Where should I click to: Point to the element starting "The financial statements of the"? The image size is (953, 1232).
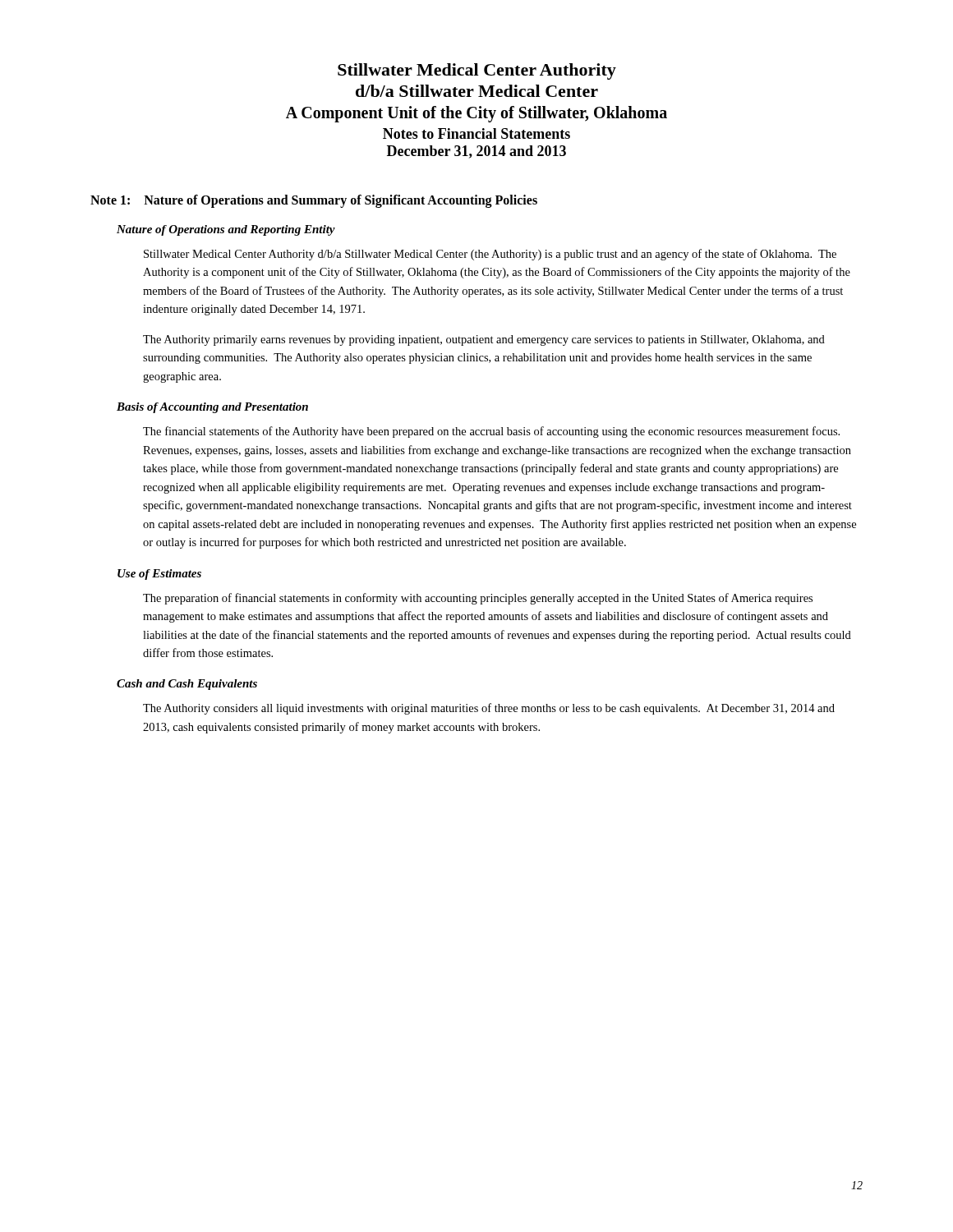(x=500, y=487)
